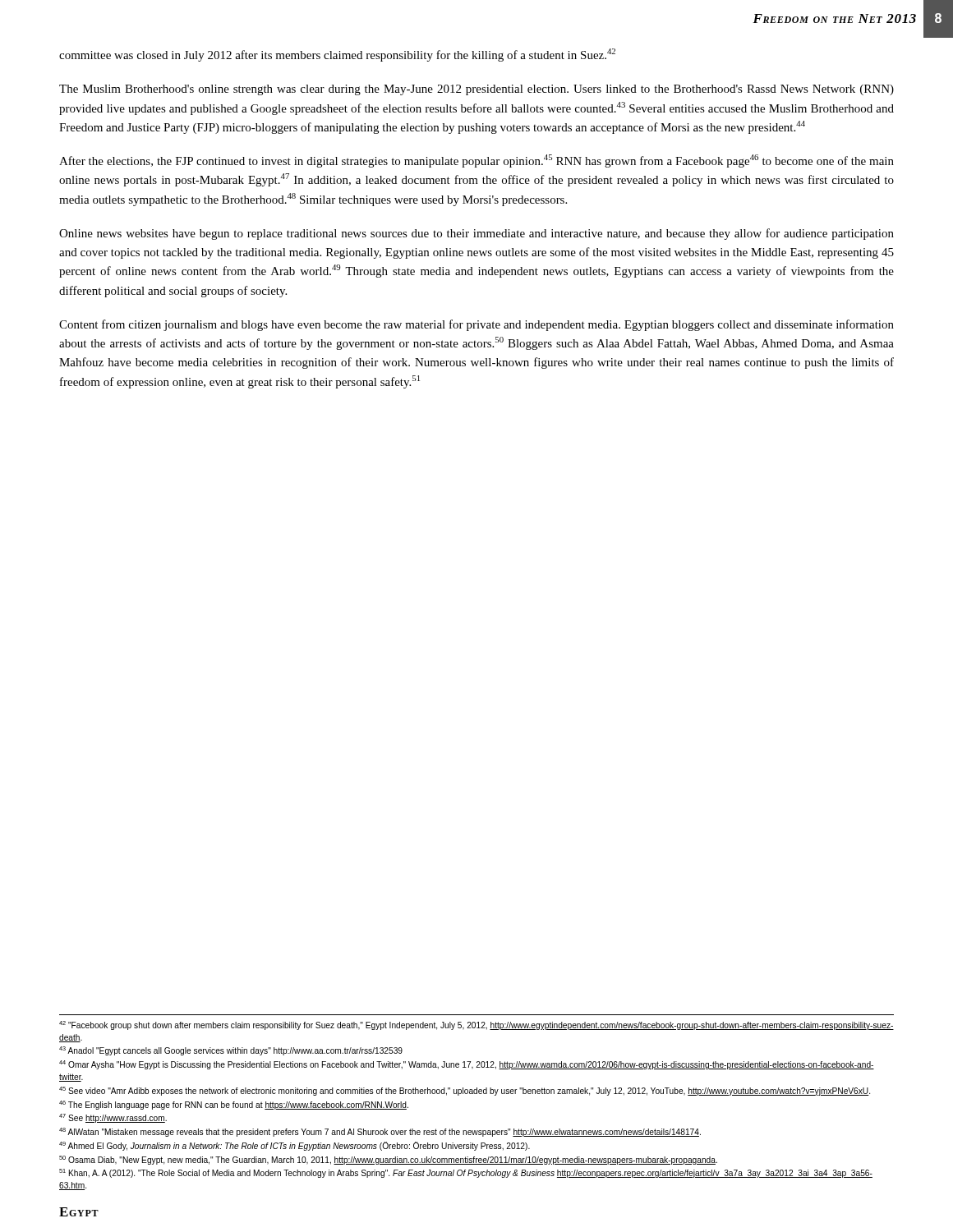Point to the text block starting "After the elections, the FJP continued"
This screenshot has height=1232, width=953.
476,179
